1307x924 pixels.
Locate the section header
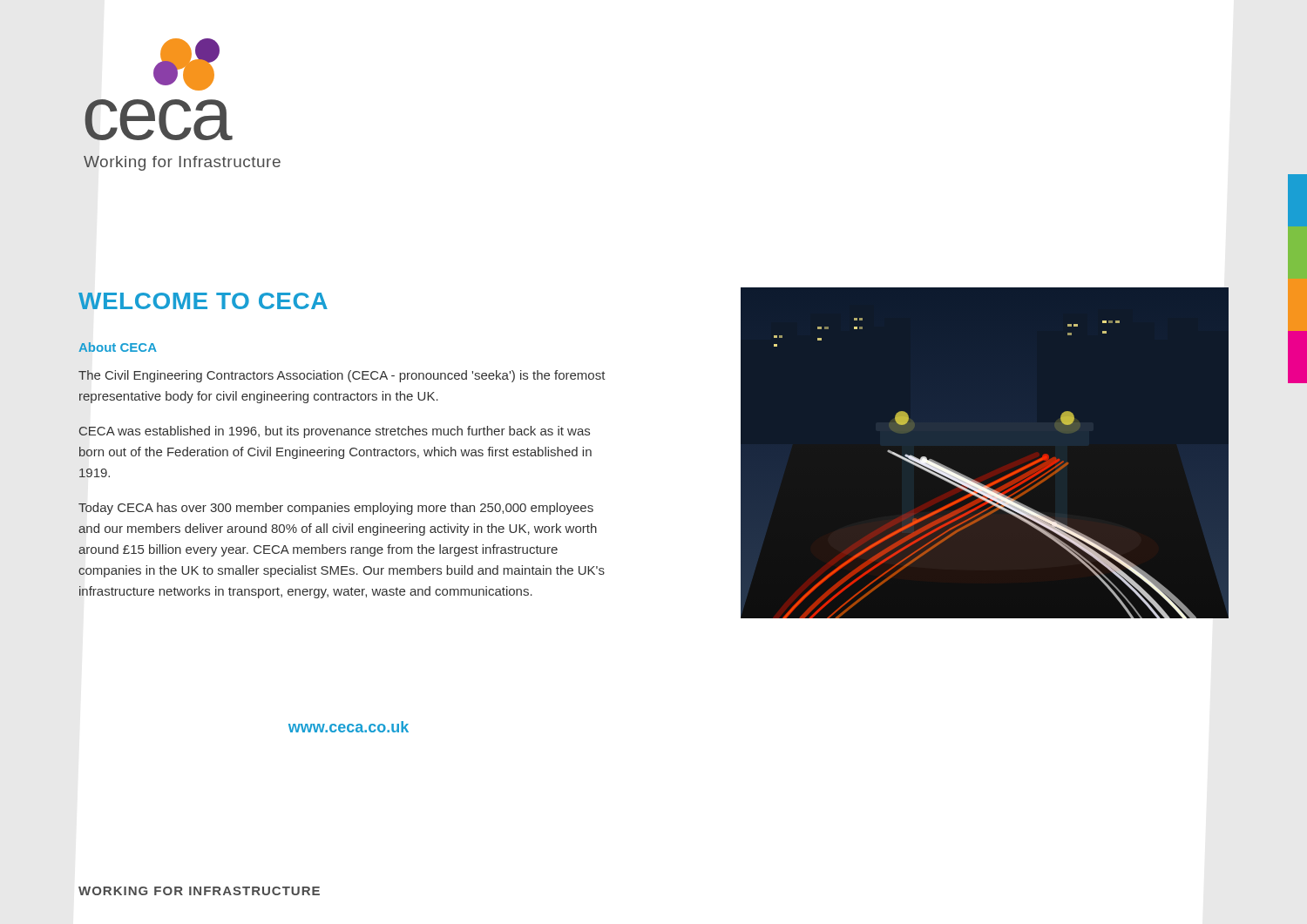click(x=118, y=347)
